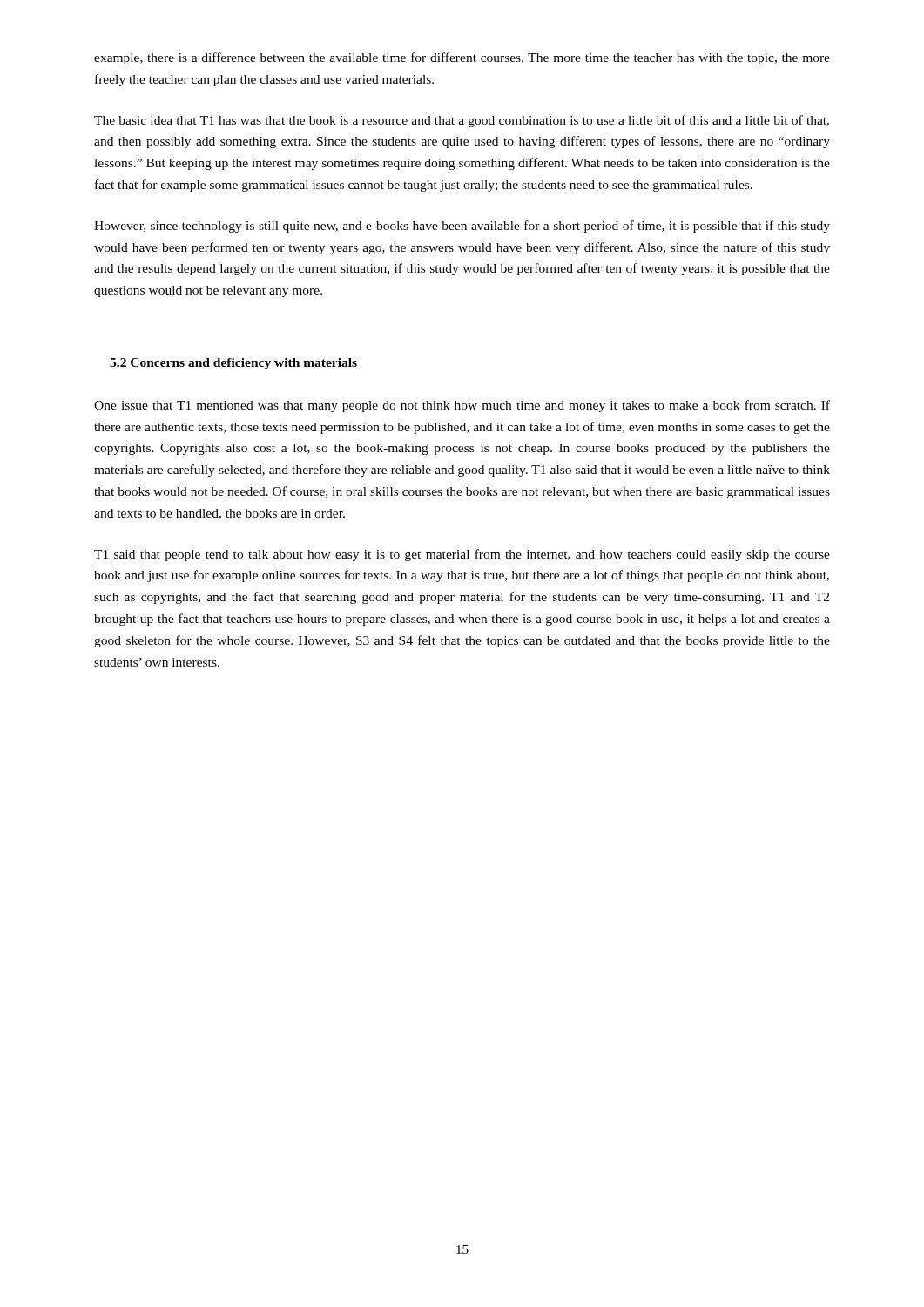Click on the text block that reads "example, there is a difference between the"
Screen dimensions: 1307x924
point(462,68)
